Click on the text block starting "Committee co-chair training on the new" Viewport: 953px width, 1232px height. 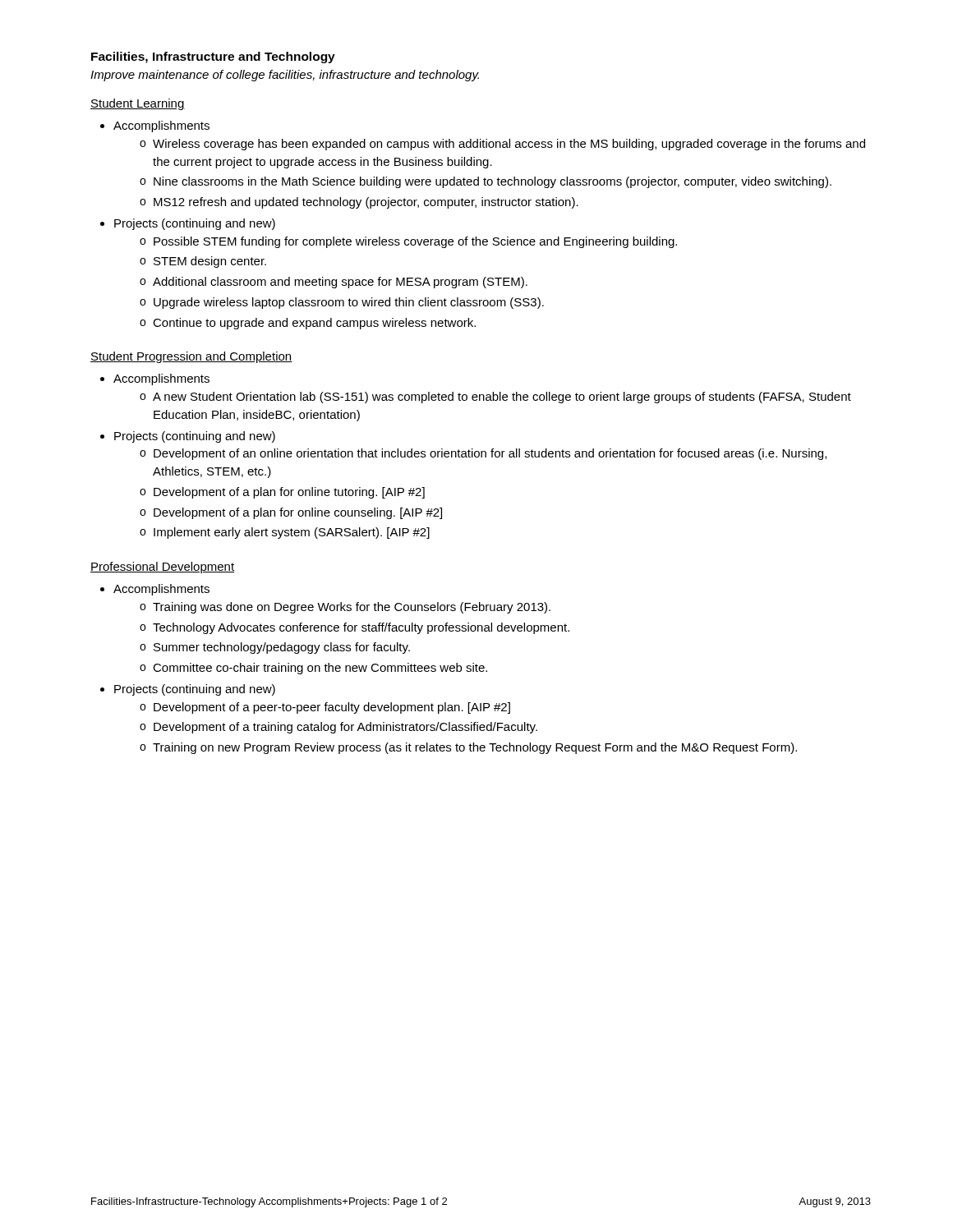pos(321,667)
